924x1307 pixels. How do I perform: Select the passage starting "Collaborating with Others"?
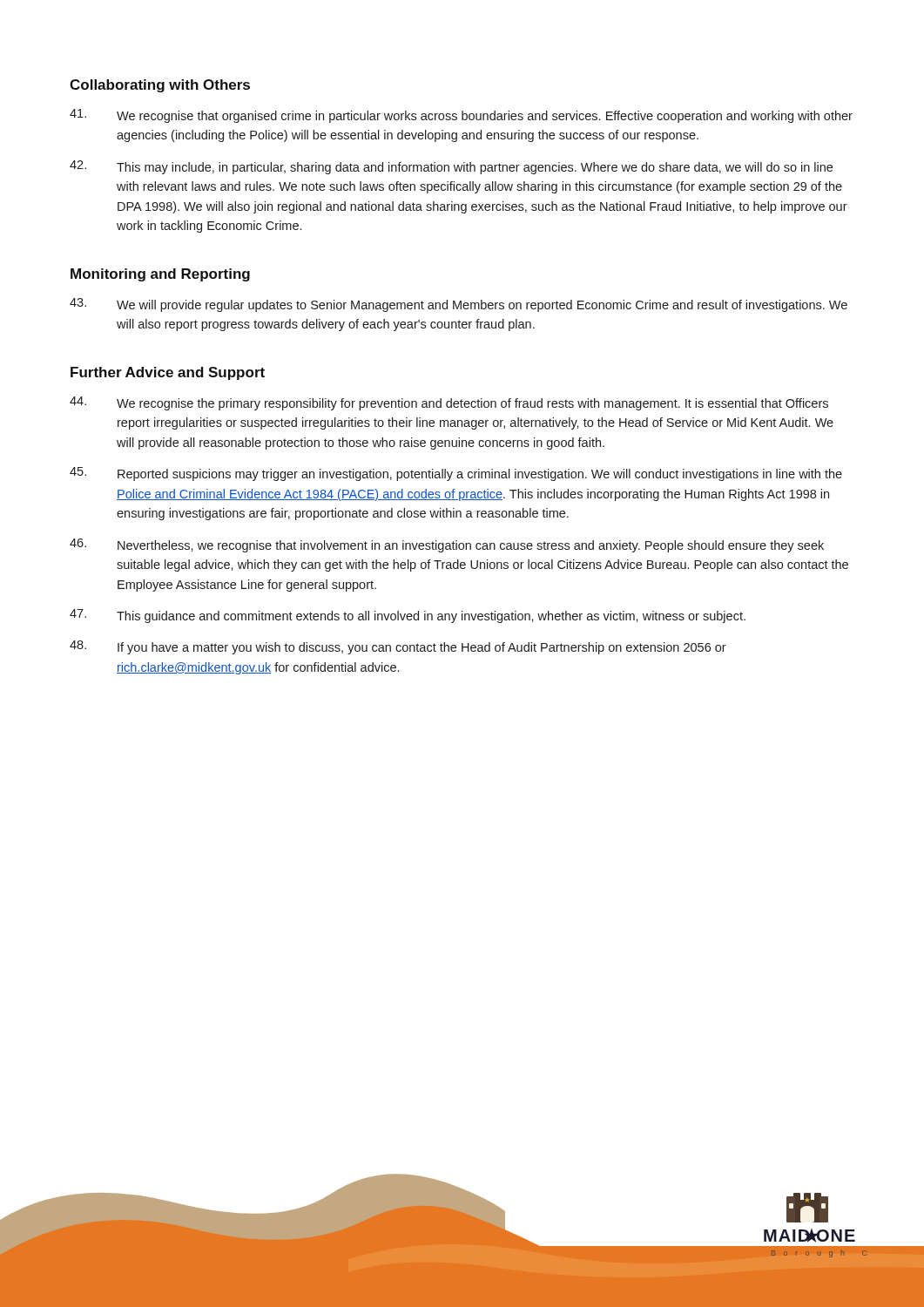click(x=160, y=85)
